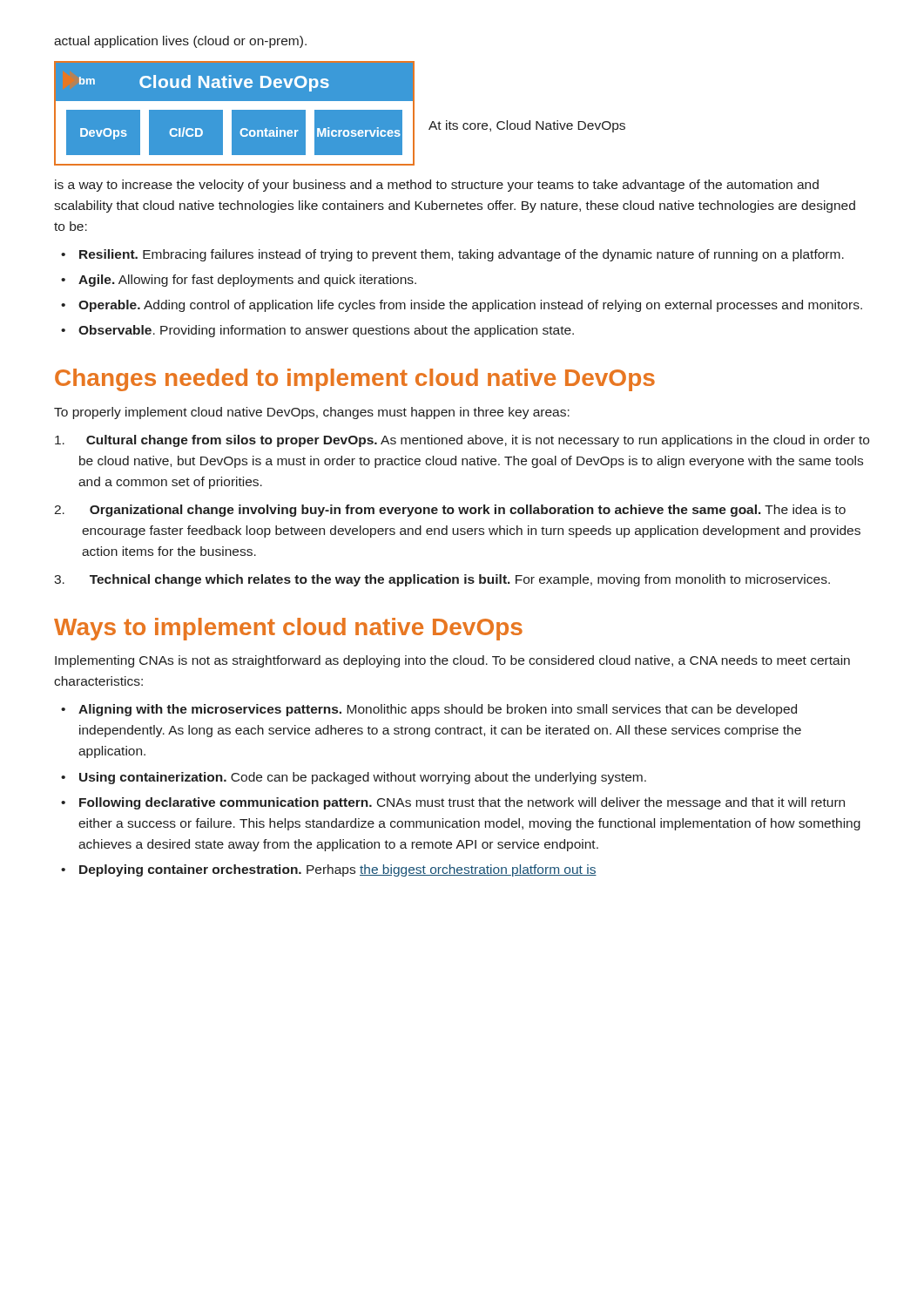The height and width of the screenshot is (1307, 924).
Task: Click on the text that says "actual application lives (cloud or on-prem)."
Action: 181,41
